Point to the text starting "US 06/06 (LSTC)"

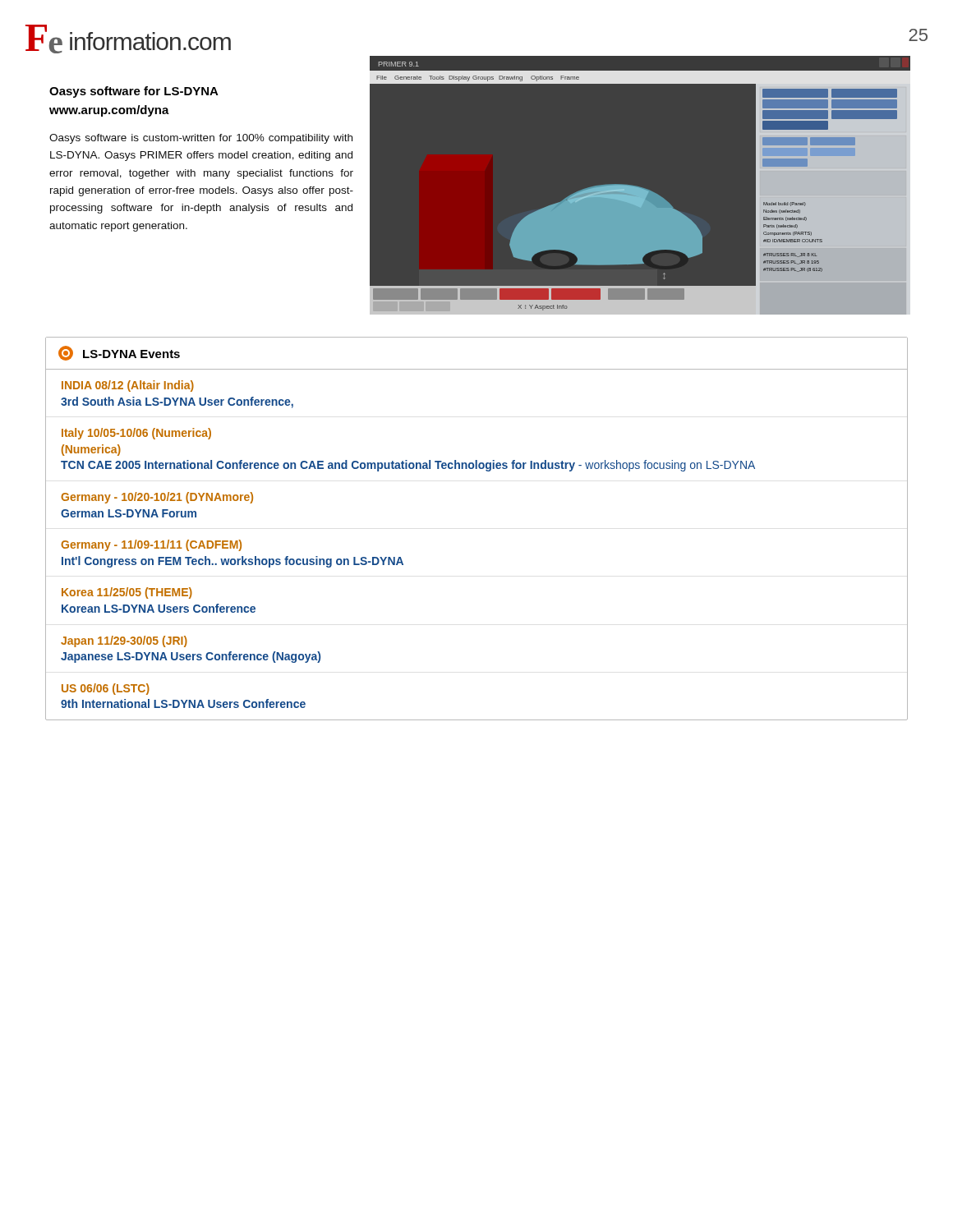pos(106,689)
